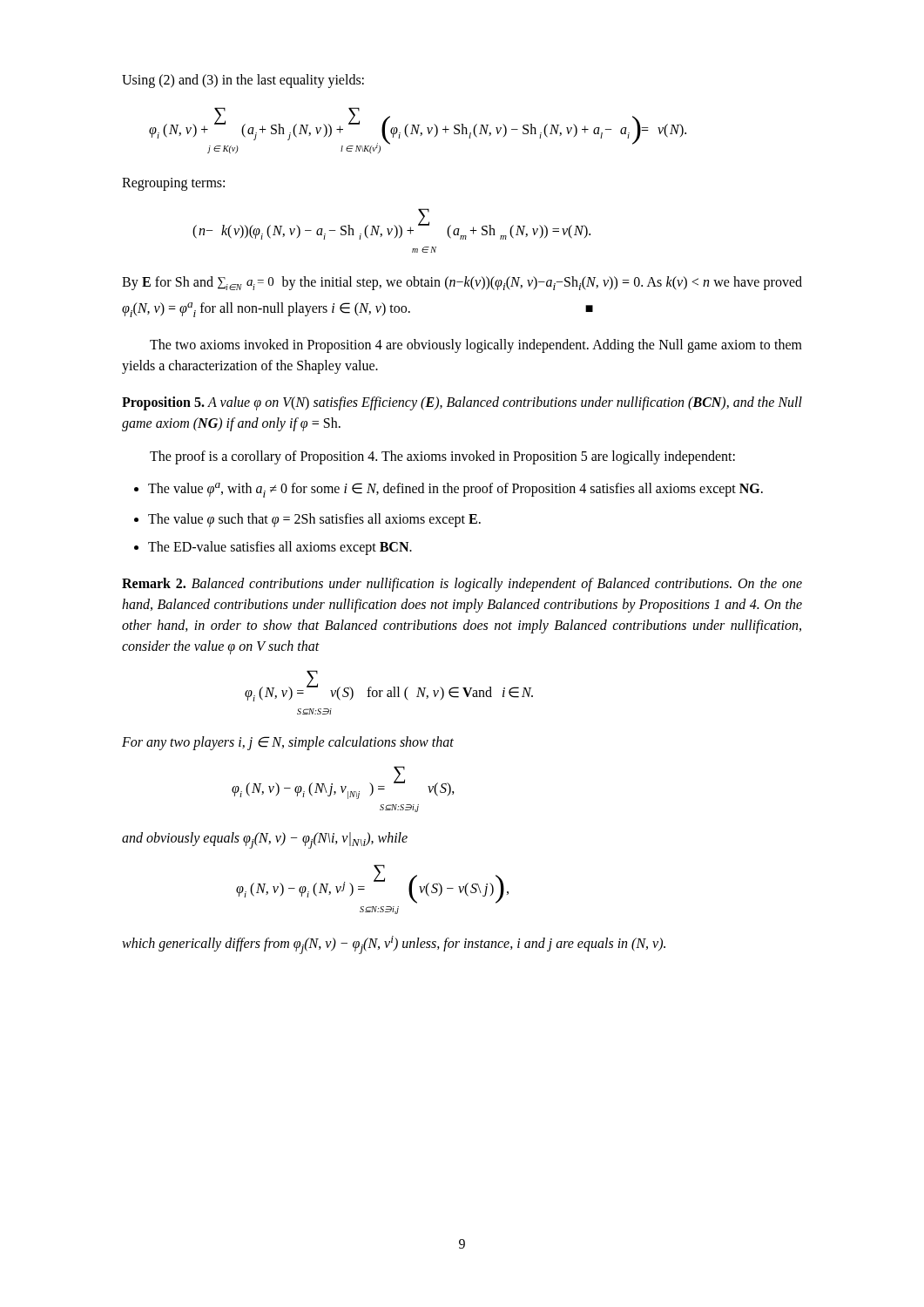
Task: Click on the text block that says "and obviously equals φj(N, v) − φj(N\i, v|N\i),"
Action: click(265, 840)
